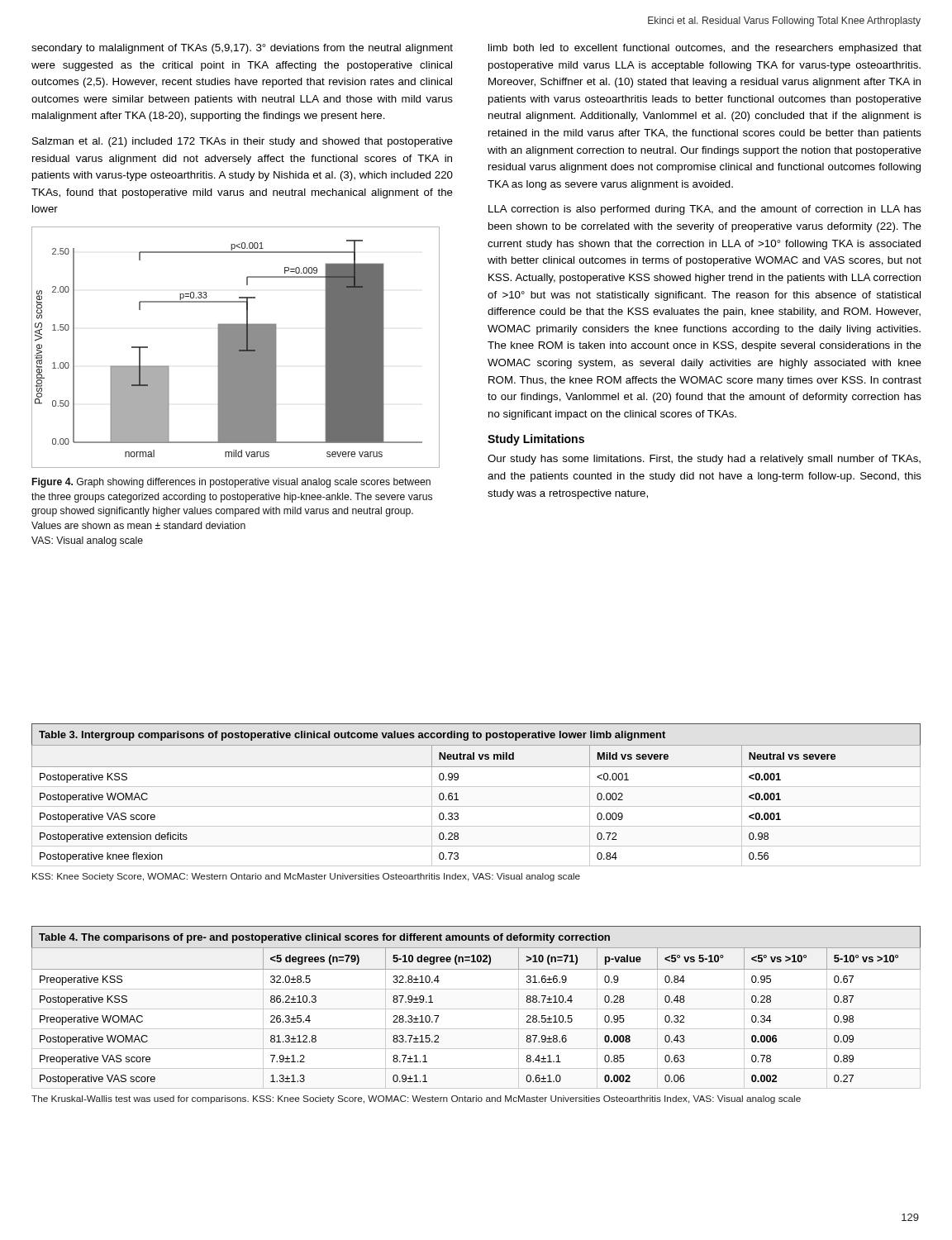Point to the element starting "Salzman et al. (21) included 172 TKAs"

(x=242, y=175)
